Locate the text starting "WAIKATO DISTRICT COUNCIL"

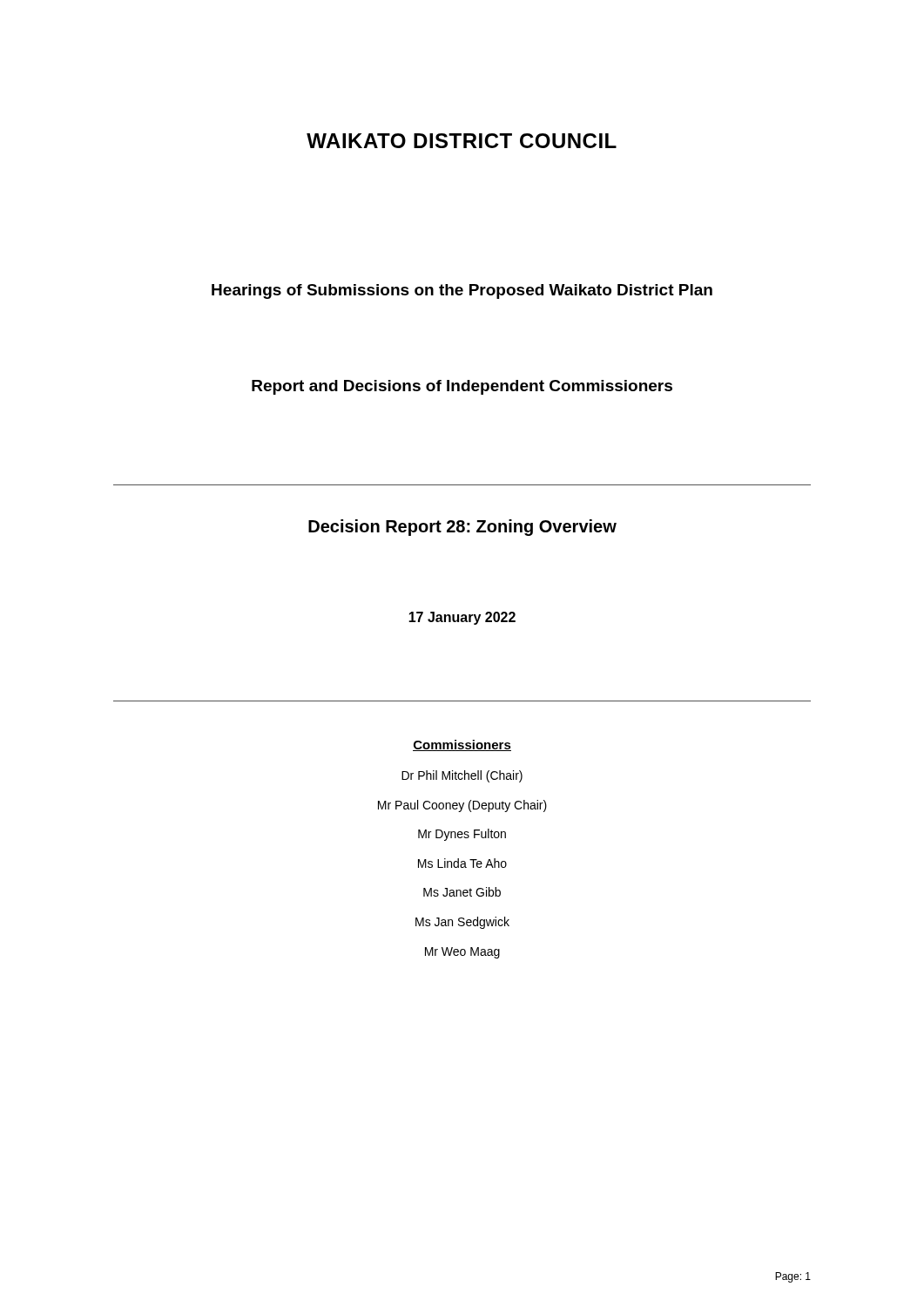coord(462,141)
